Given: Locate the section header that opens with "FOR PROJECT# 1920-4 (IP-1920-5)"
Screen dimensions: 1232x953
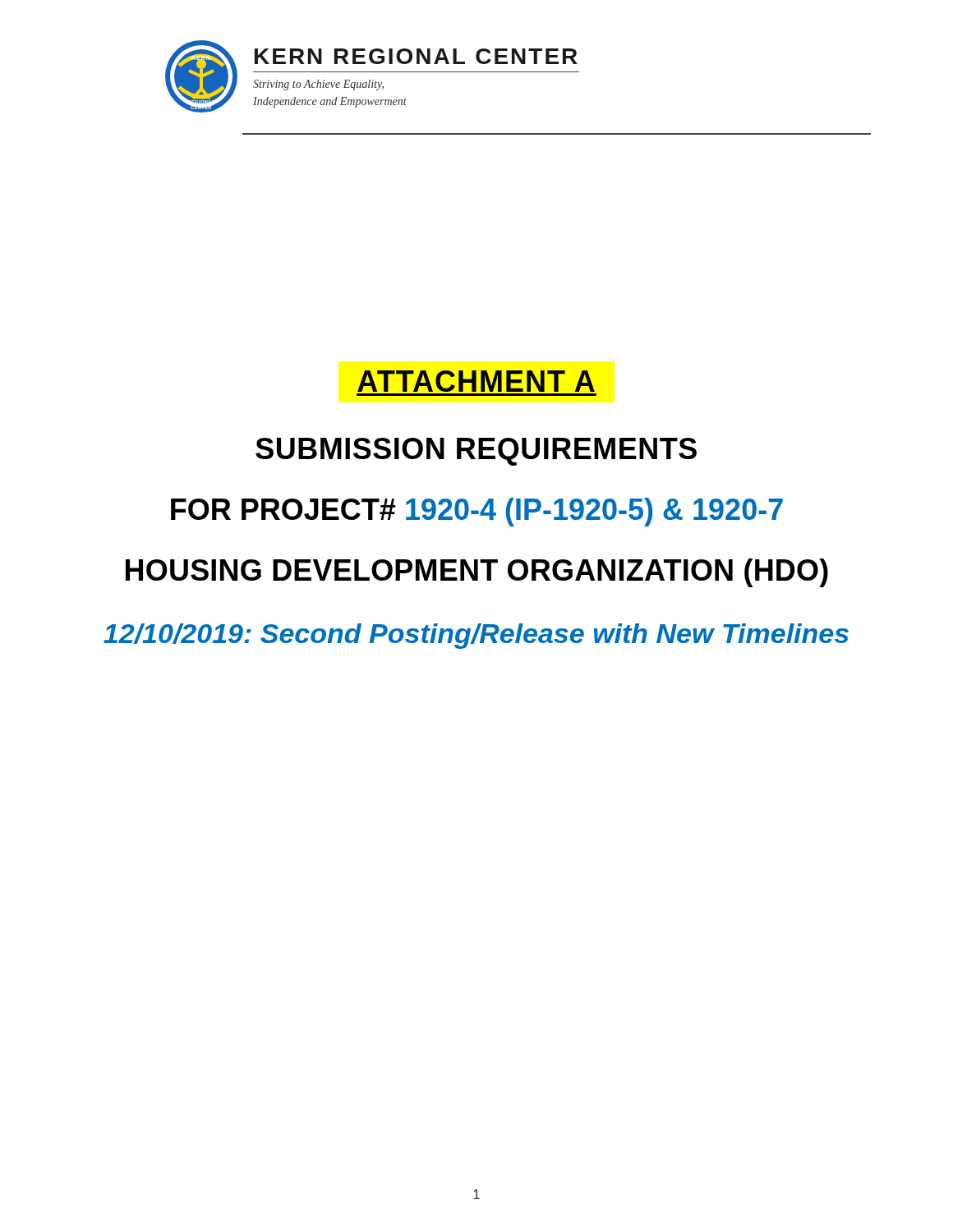Looking at the screenshot, I should pos(476,510).
